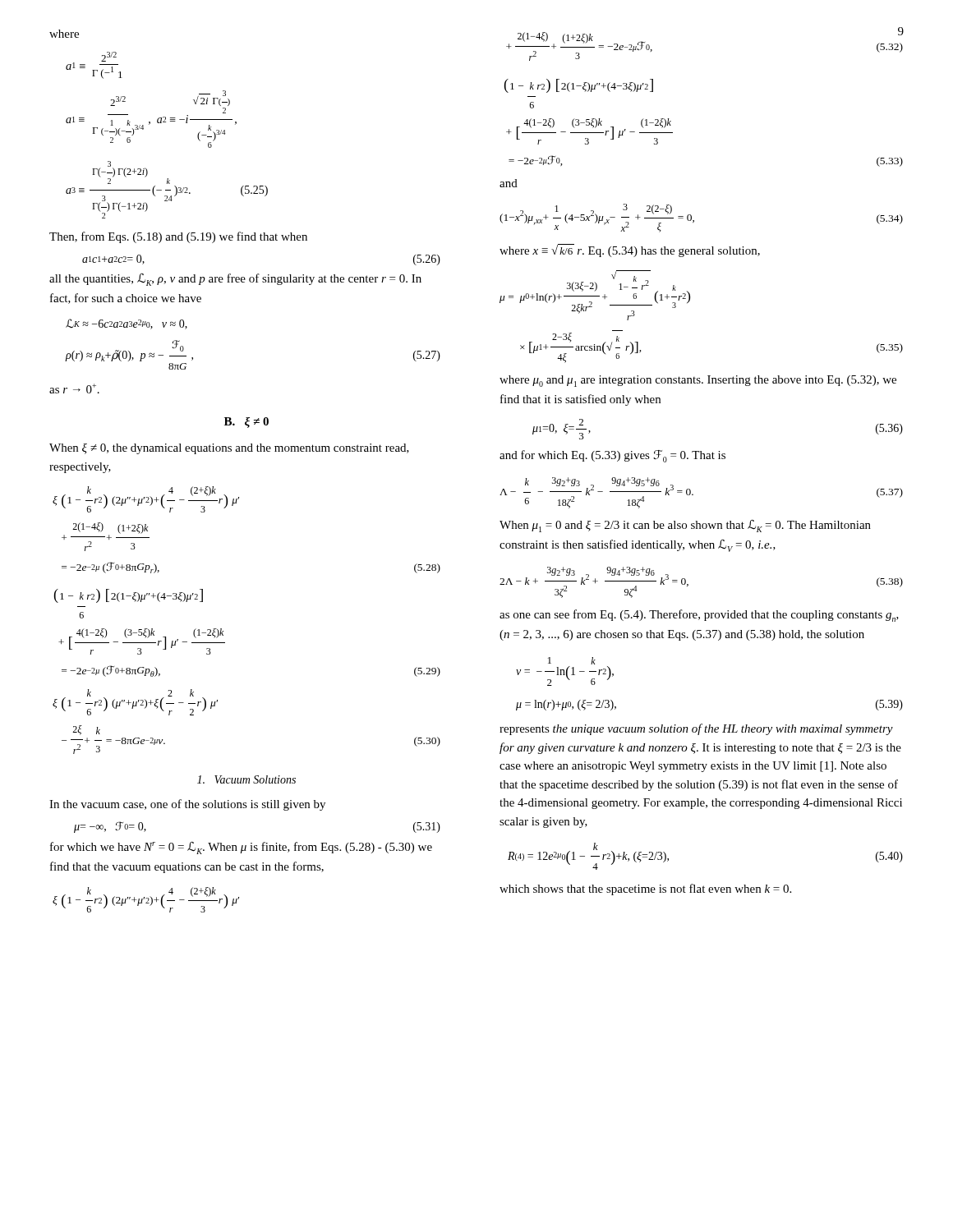Click on the formula that reads "μ = μ0+ln(r)+ 3(3ξ−2) 2ξkr2 + √1−"
The width and height of the screenshot is (953, 1232).
click(x=703, y=317)
